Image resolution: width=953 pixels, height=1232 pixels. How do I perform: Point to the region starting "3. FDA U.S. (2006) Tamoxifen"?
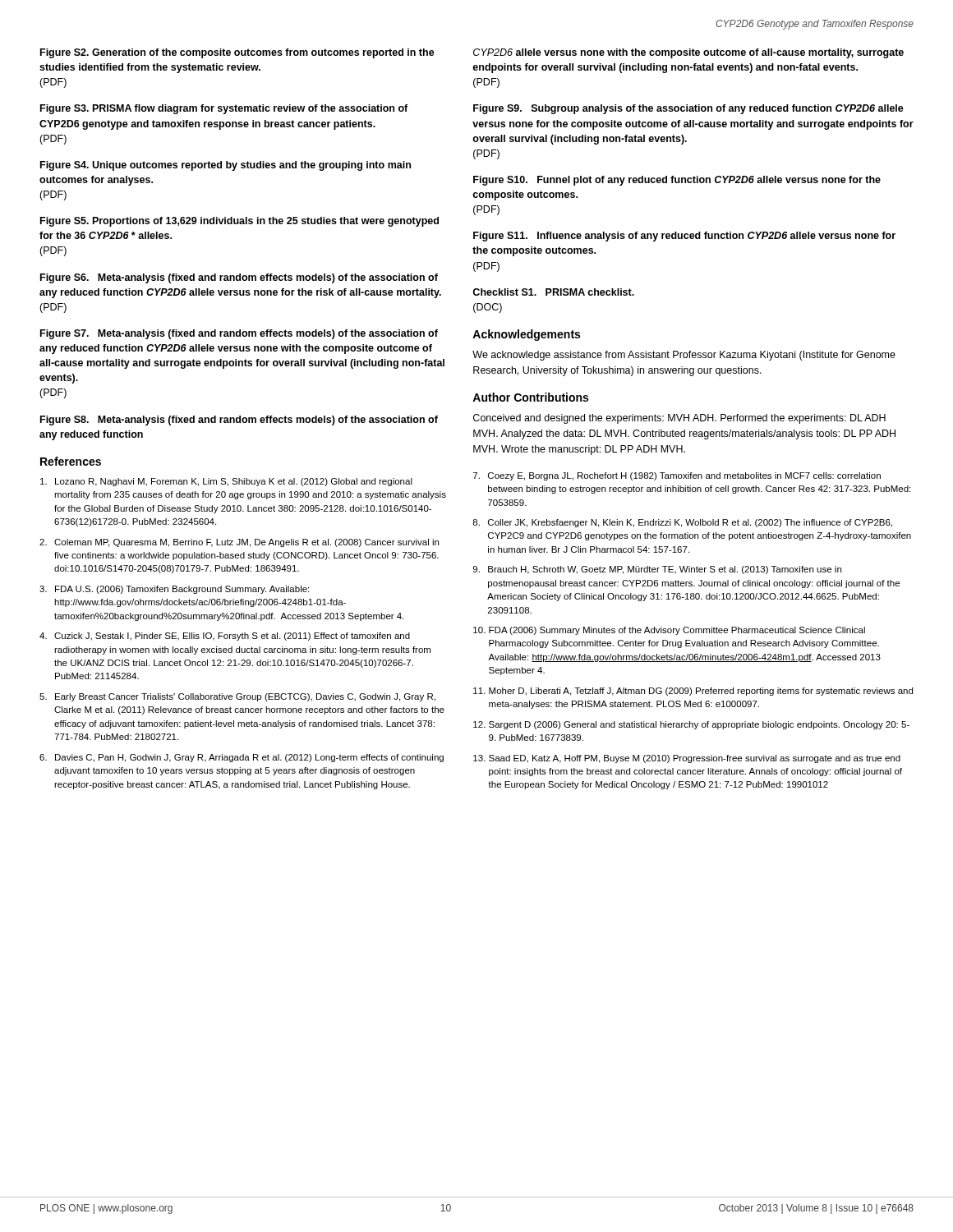[243, 602]
